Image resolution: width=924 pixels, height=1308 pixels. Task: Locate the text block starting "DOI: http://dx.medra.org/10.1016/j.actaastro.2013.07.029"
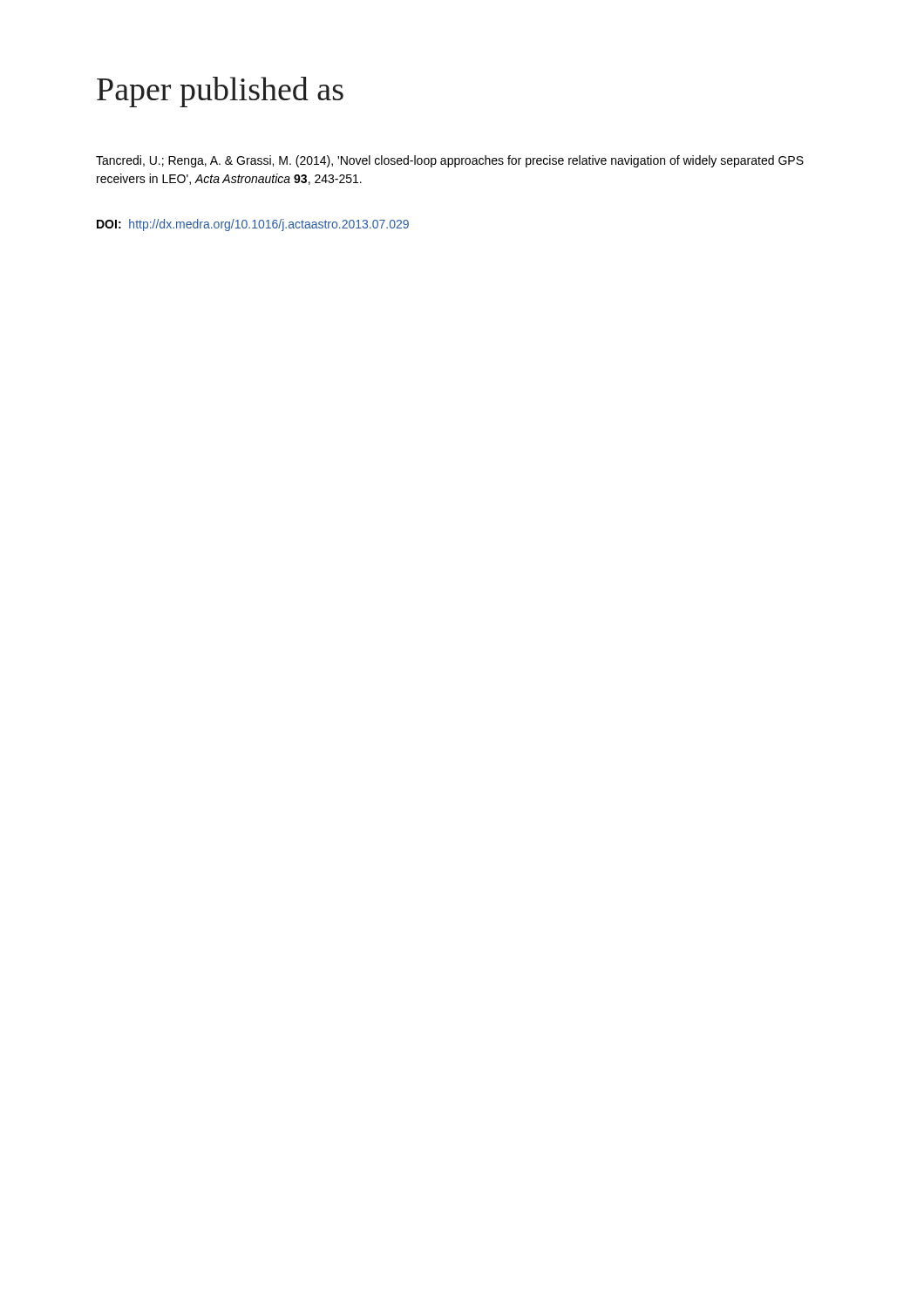[253, 225]
